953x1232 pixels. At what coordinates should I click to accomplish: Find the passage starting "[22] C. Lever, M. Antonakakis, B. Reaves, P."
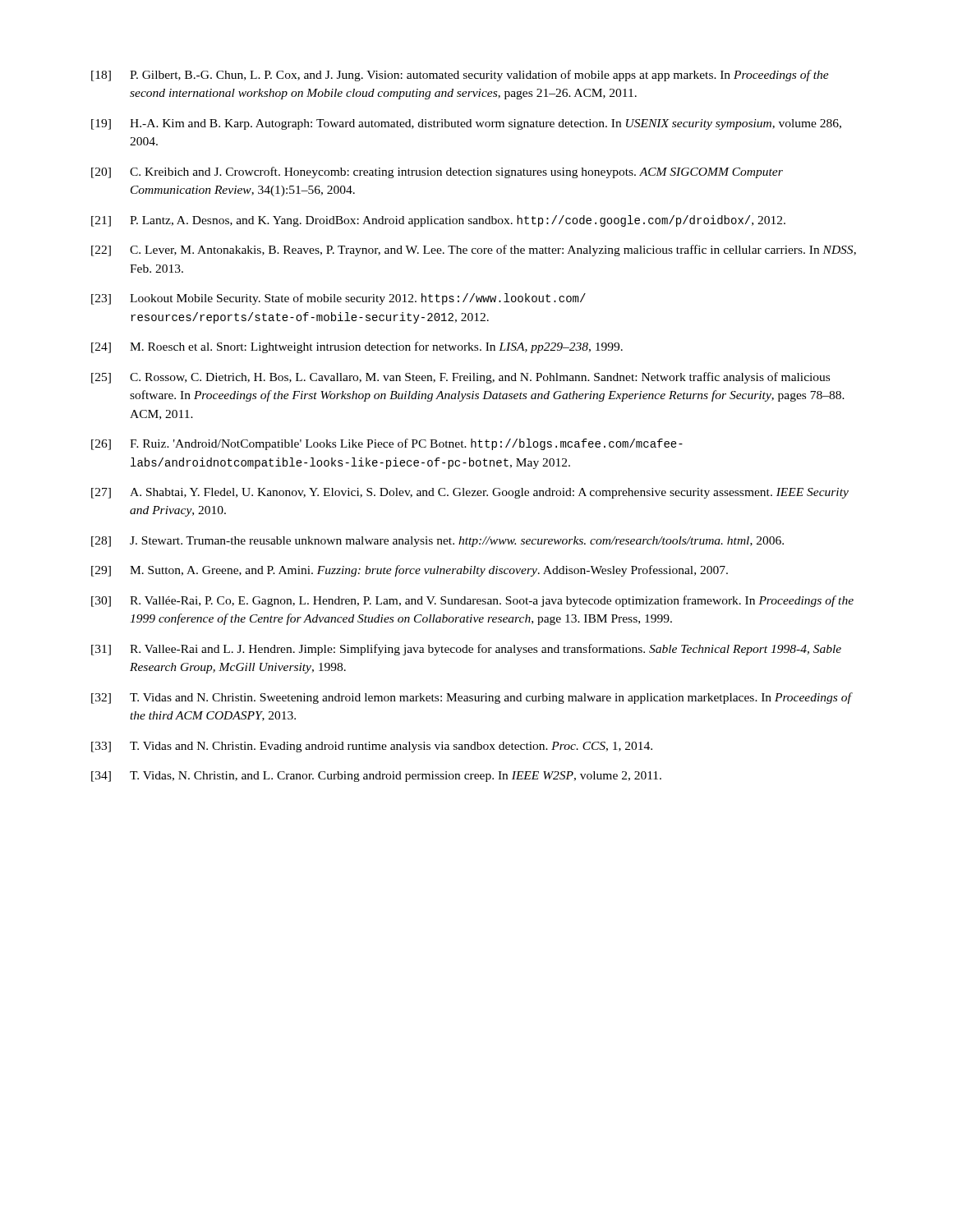tap(476, 259)
